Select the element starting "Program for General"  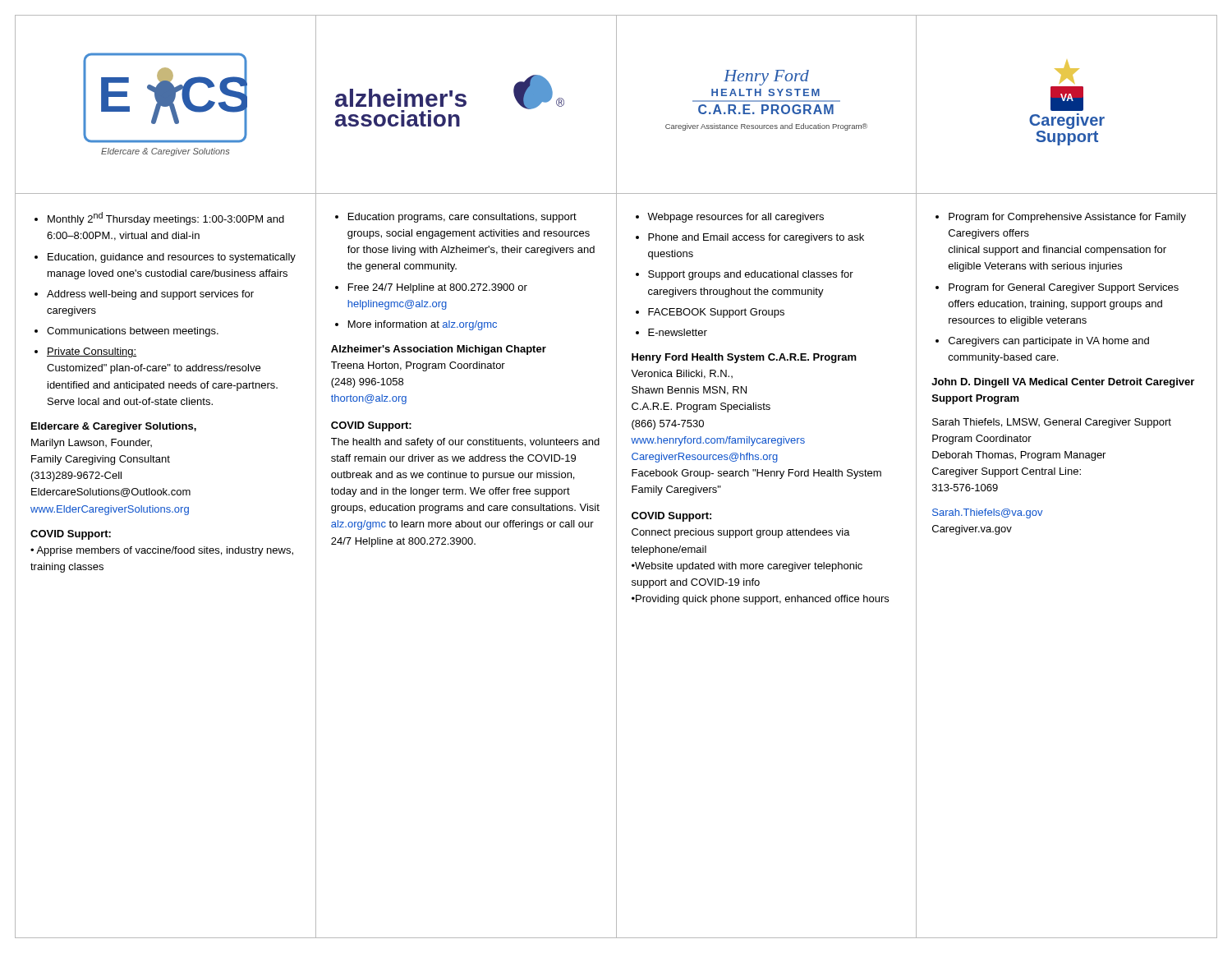pos(1063,303)
